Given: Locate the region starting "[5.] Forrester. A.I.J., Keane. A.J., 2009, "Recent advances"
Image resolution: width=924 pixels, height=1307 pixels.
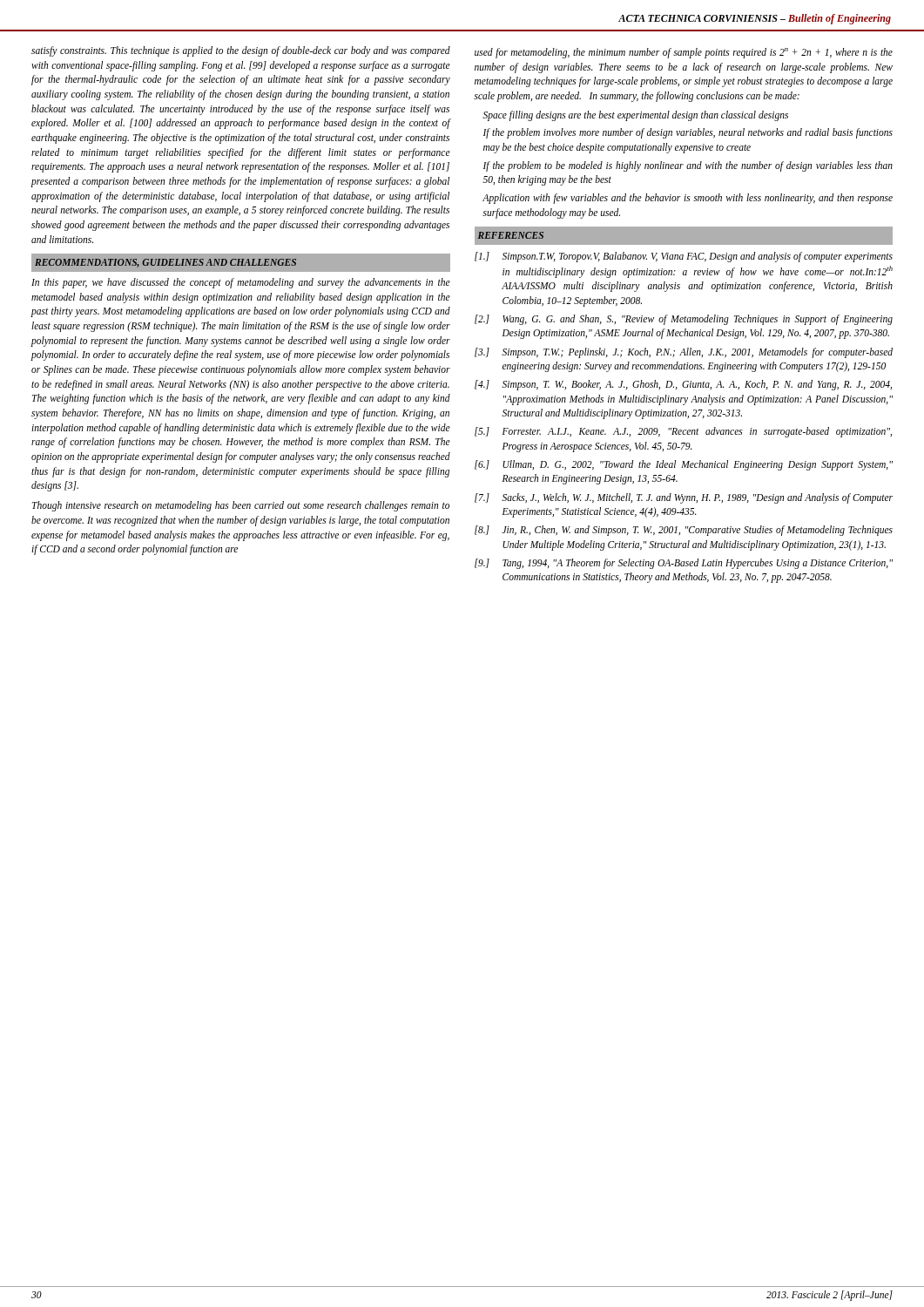Looking at the screenshot, I should tap(683, 439).
